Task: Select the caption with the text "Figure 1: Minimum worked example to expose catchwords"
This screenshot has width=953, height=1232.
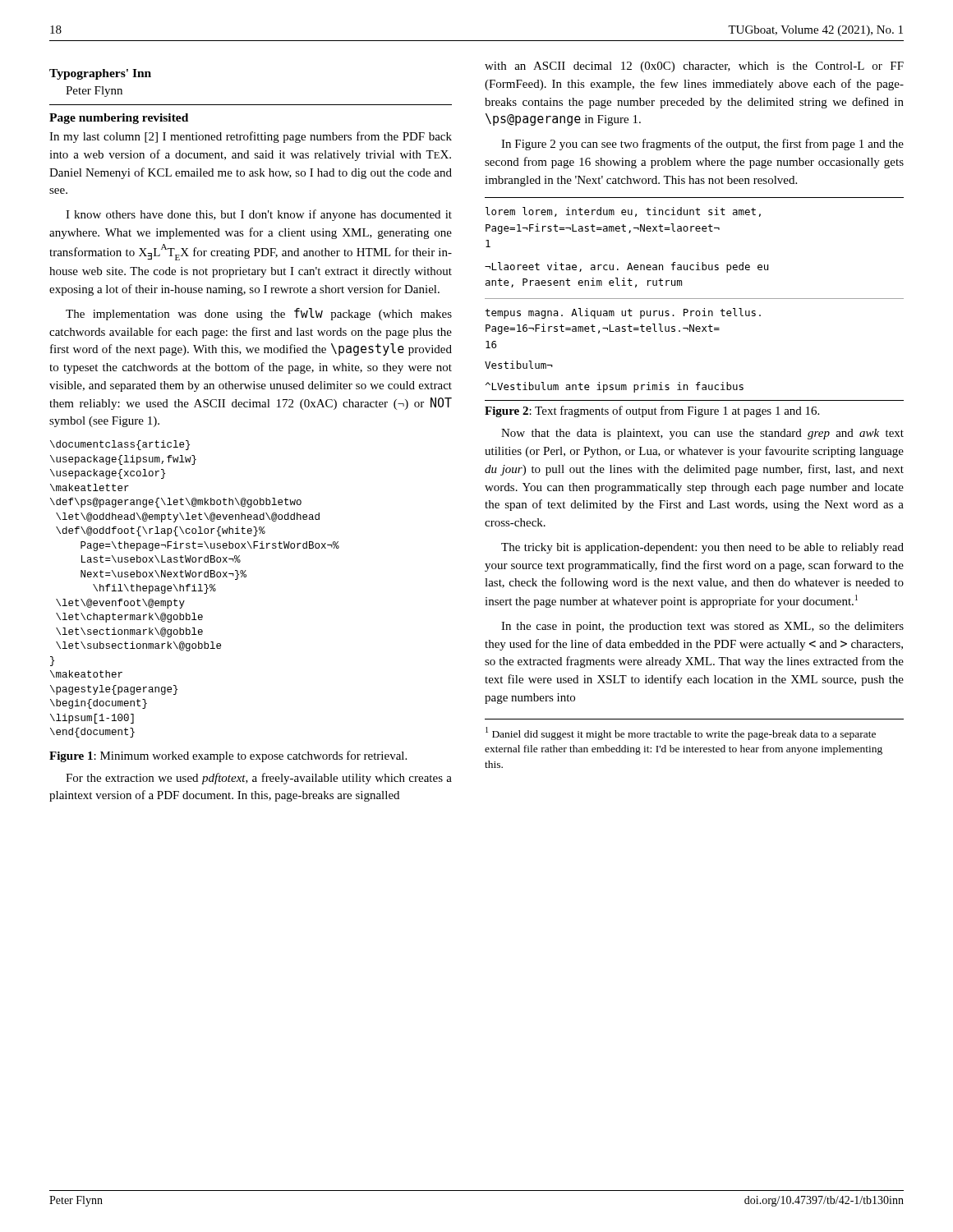Action: [228, 755]
